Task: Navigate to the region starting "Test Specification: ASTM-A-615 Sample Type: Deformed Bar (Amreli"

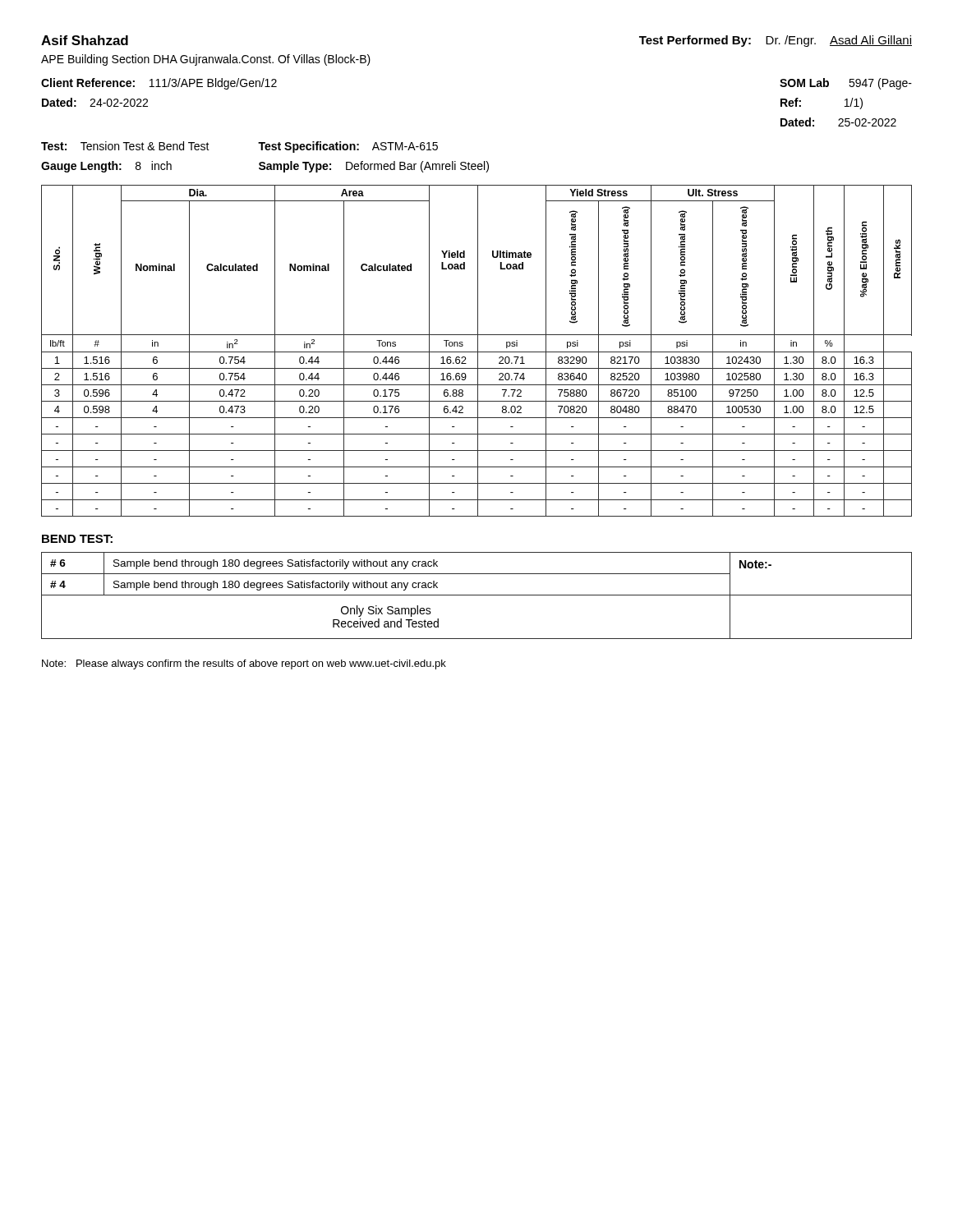Action: [374, 156]
